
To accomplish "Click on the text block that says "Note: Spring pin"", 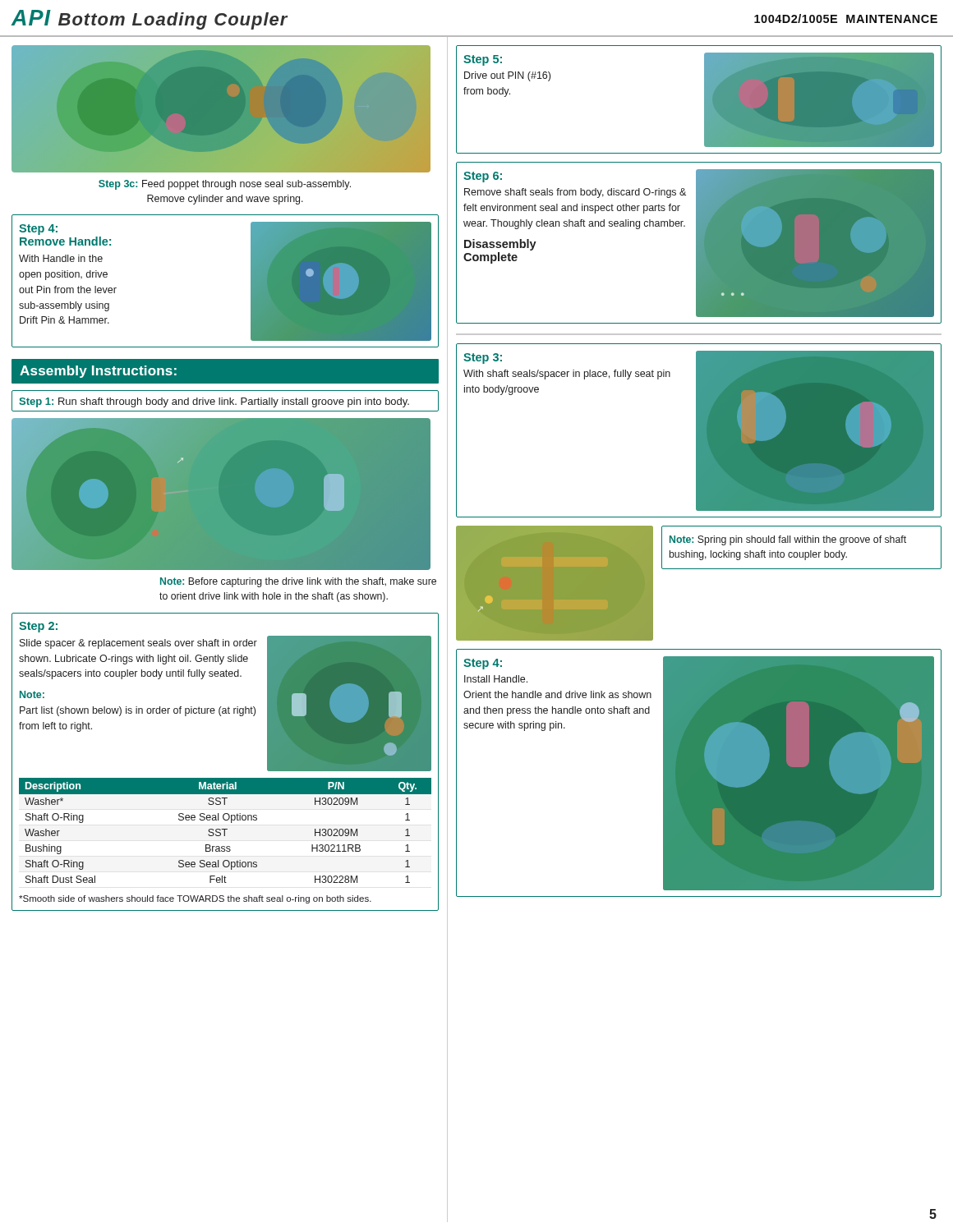I will click(x=788, y=547).
